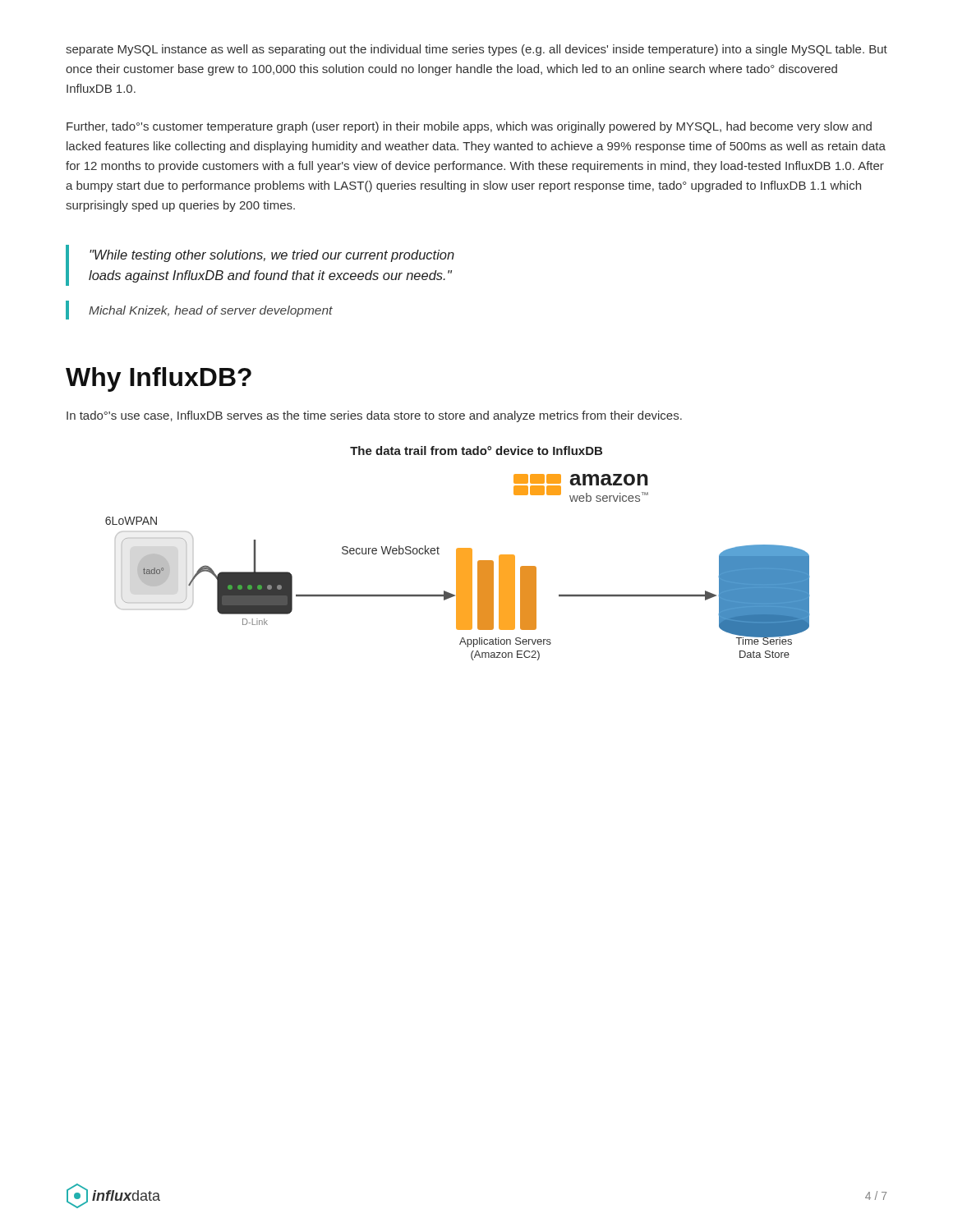Viewport: 953px width, 1232px height.
Task: Click on the block starting "Michal Knizek, head of server development"
Action: click(210, 310)
